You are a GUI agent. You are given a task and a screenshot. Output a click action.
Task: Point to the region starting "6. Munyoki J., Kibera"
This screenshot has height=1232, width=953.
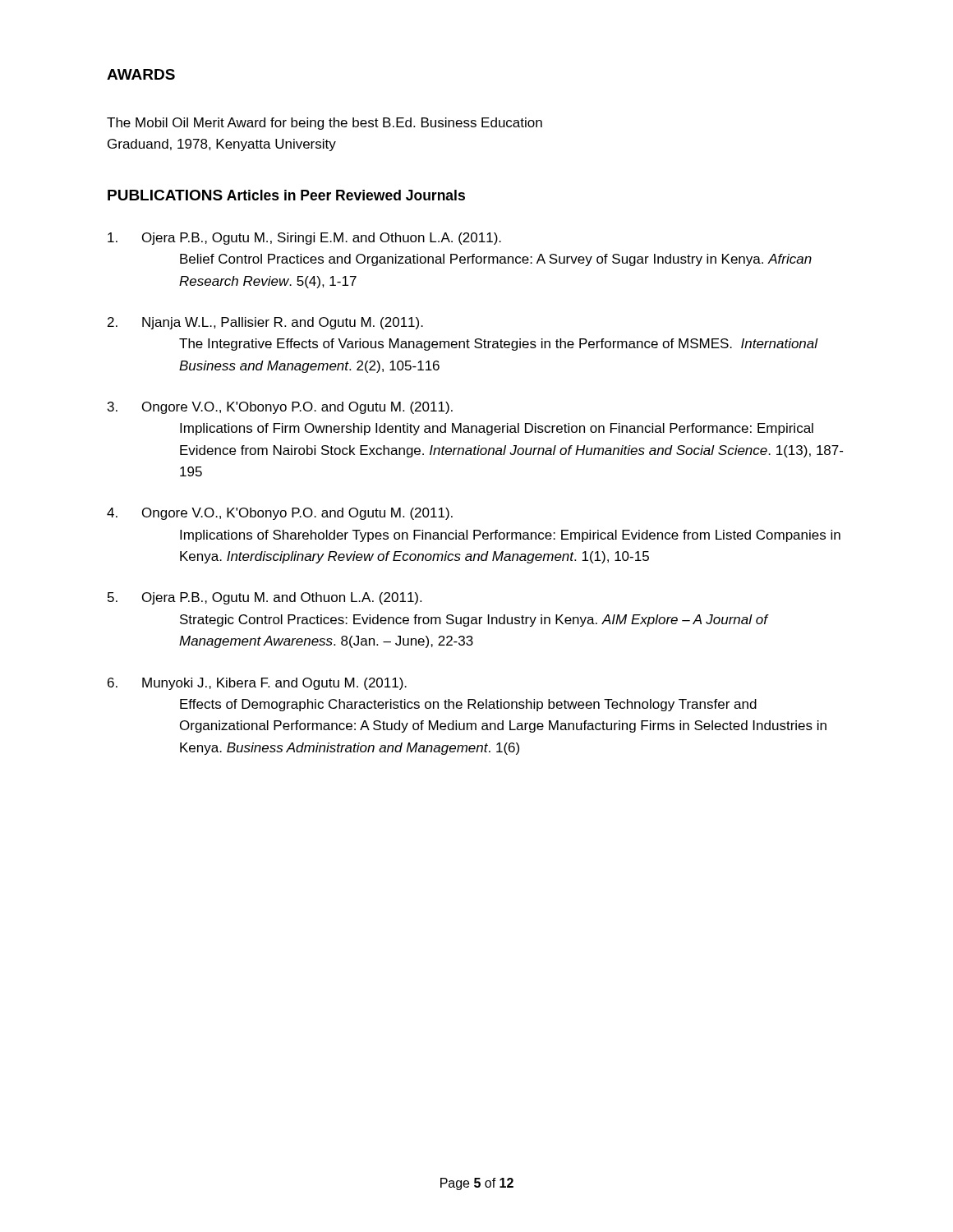click(x=476, y=716)
